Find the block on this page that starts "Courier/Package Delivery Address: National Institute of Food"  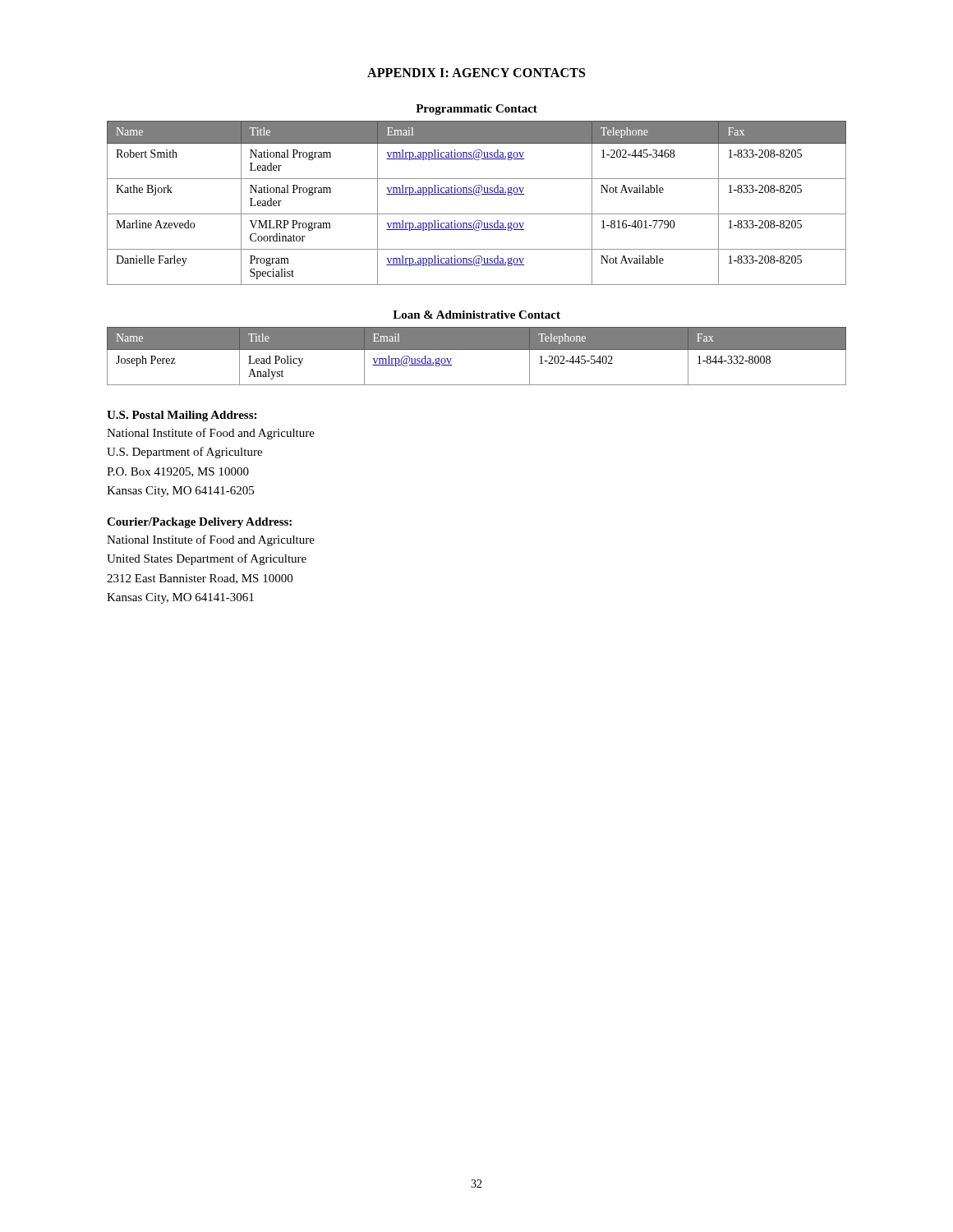(199, 523)
